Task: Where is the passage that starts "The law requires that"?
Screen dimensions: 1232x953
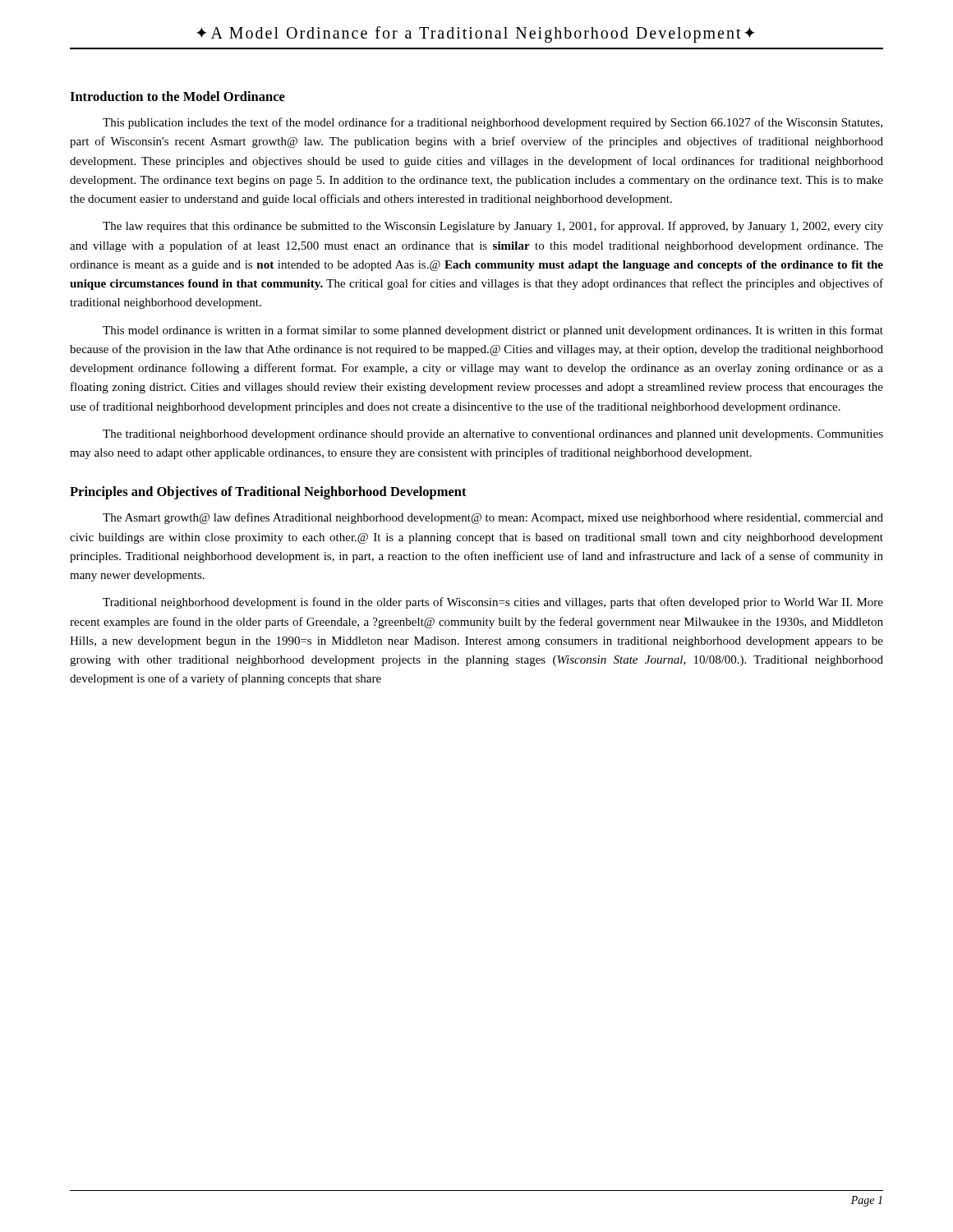Action: (476, 264)
